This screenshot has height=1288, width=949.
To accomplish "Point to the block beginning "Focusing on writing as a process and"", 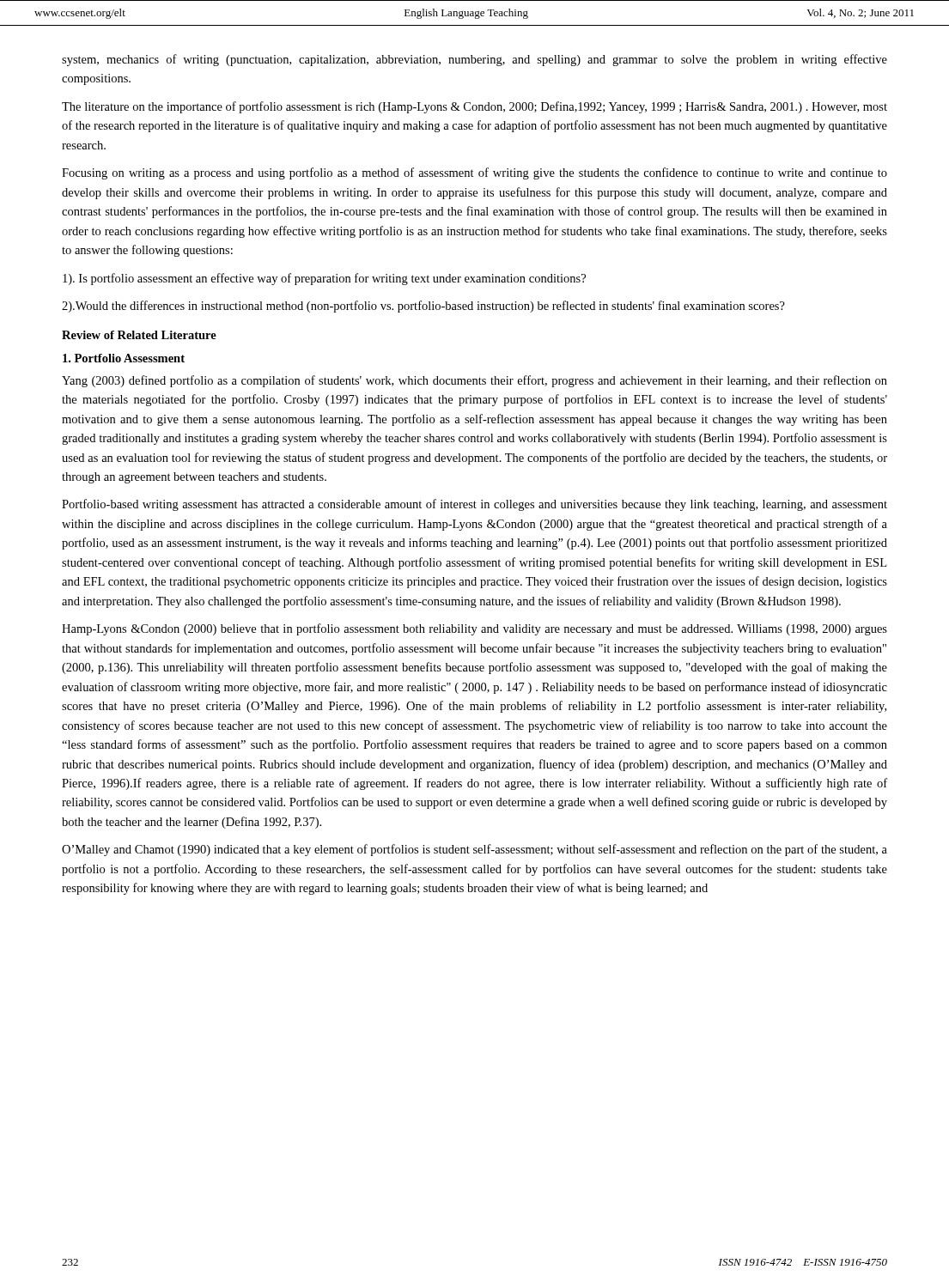I will pyautogui.click(x=474, y=212).
